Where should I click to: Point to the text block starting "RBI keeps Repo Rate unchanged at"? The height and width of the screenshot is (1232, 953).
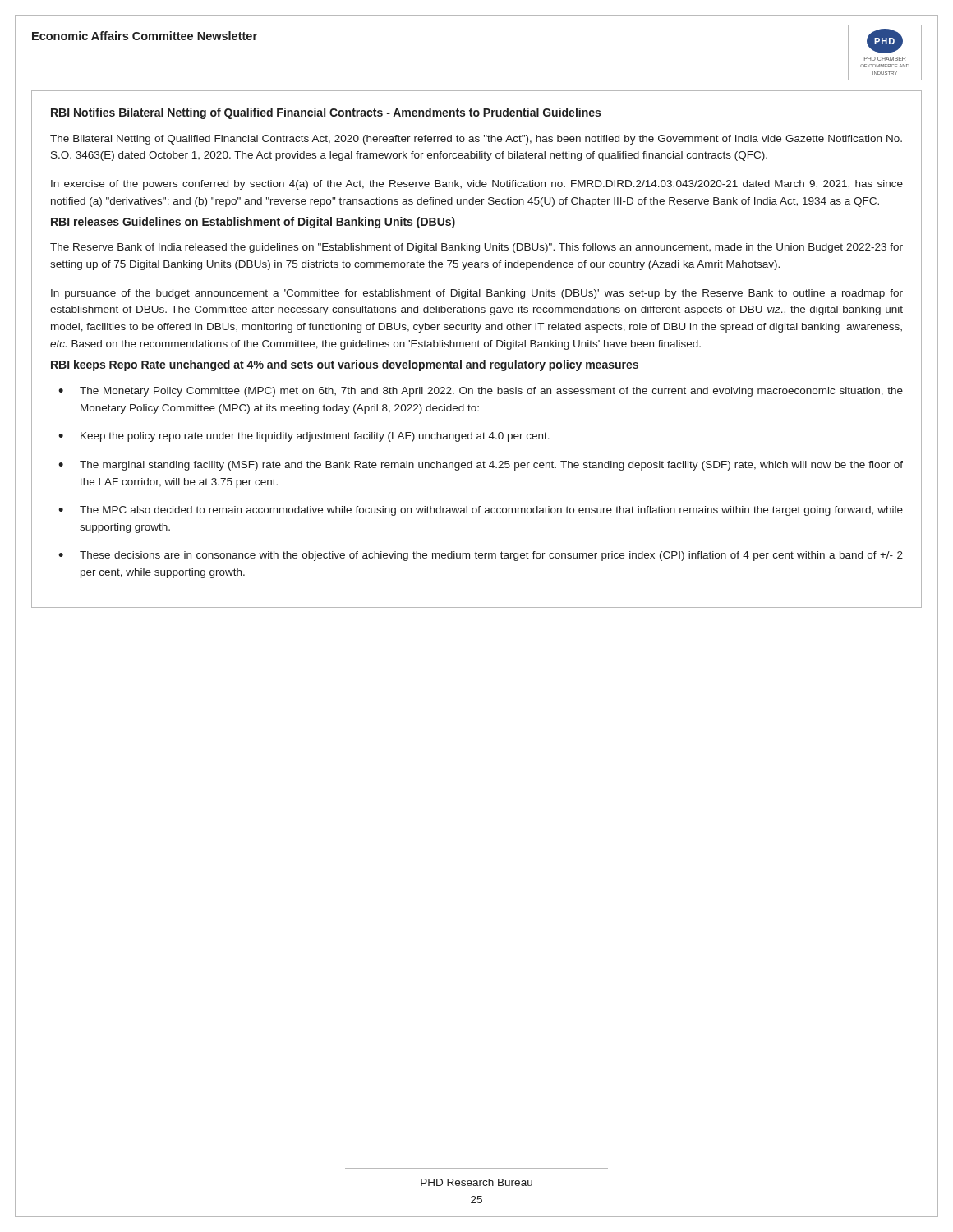pyautogui.click(x=476, y=365)
